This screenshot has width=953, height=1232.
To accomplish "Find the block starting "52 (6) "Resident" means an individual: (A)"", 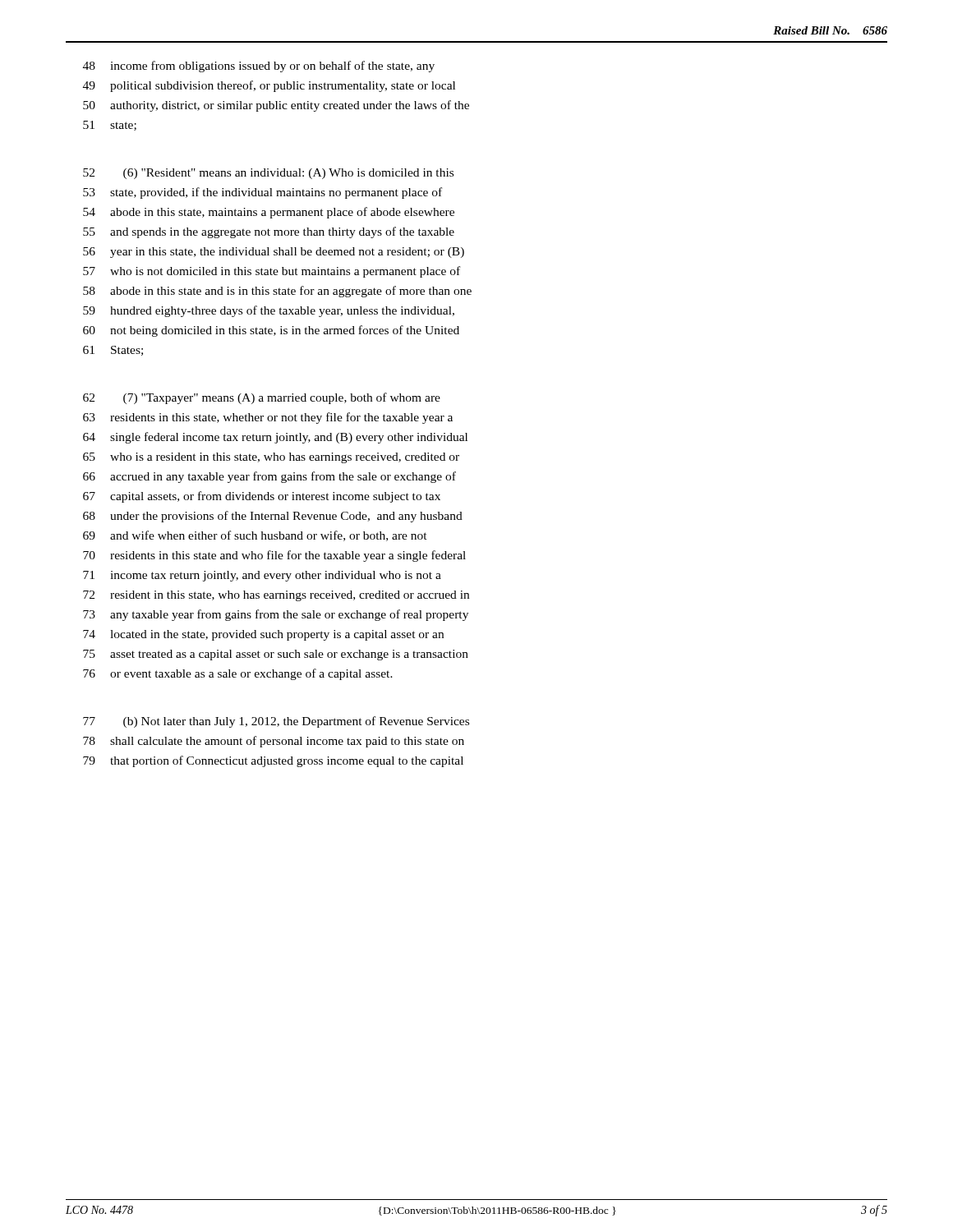I will [x=268, y=174].
